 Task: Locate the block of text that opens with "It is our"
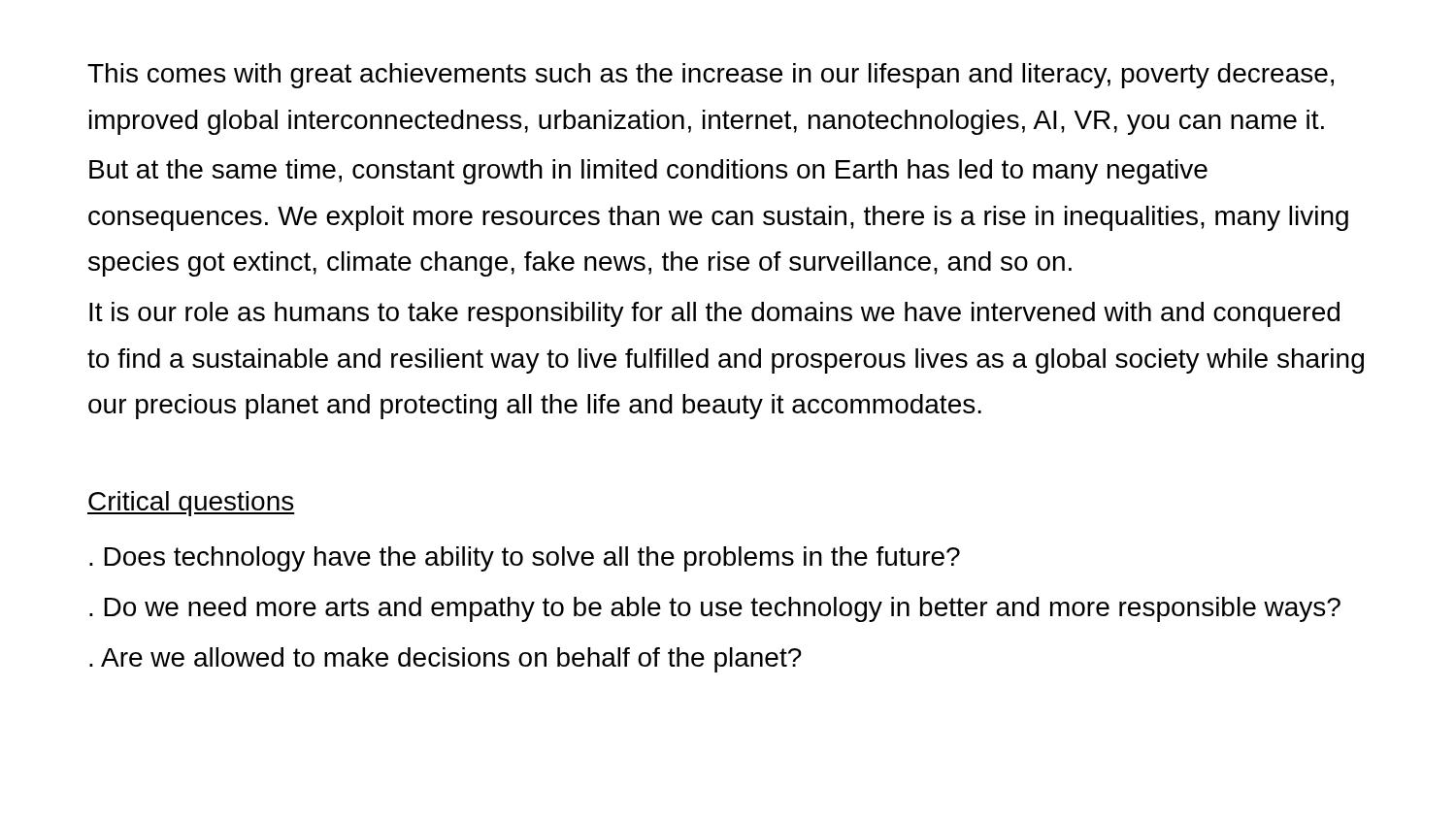click(726, 358)
